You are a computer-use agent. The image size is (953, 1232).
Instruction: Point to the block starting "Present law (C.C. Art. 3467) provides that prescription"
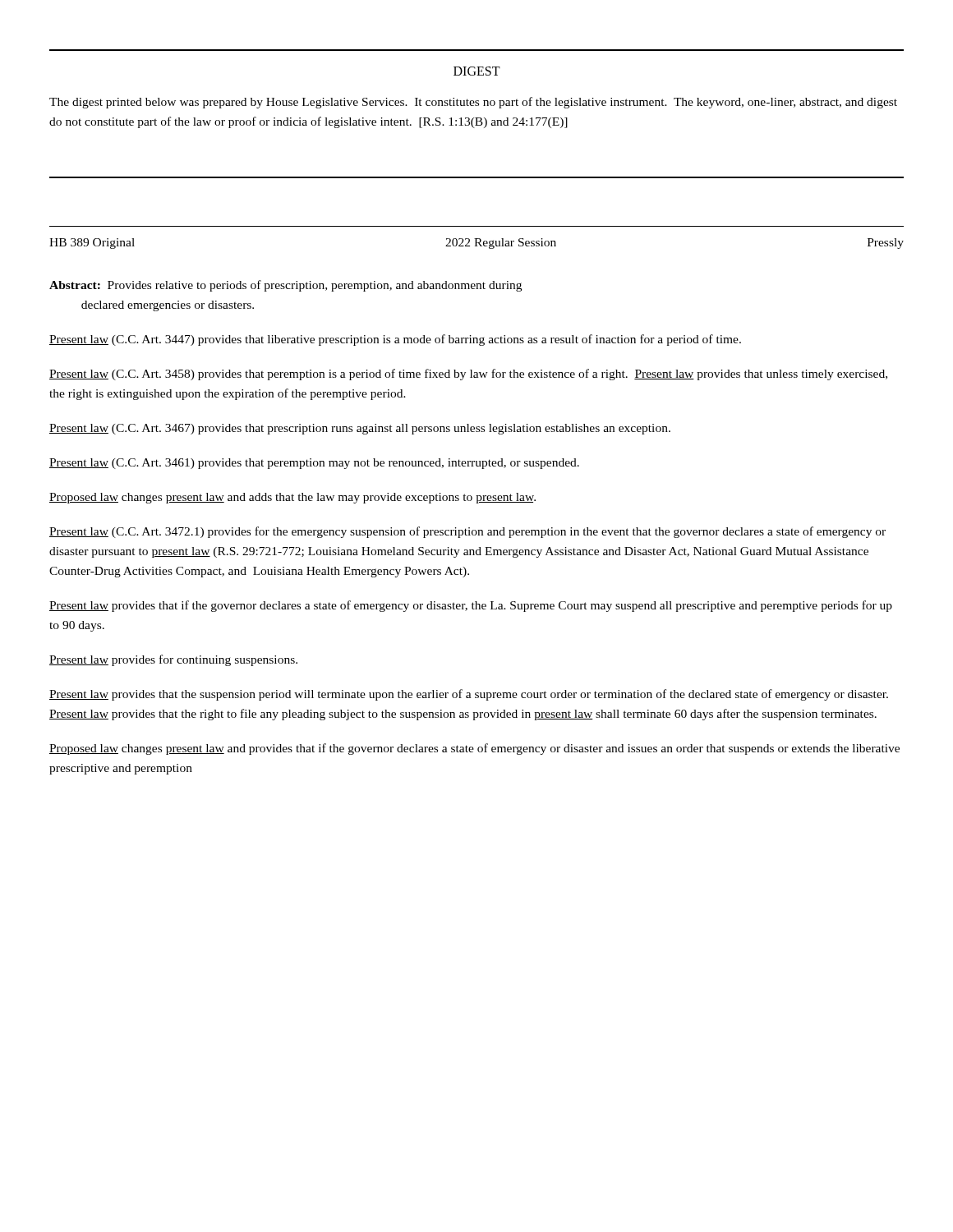pyautogui.click(x=360, y=428)
